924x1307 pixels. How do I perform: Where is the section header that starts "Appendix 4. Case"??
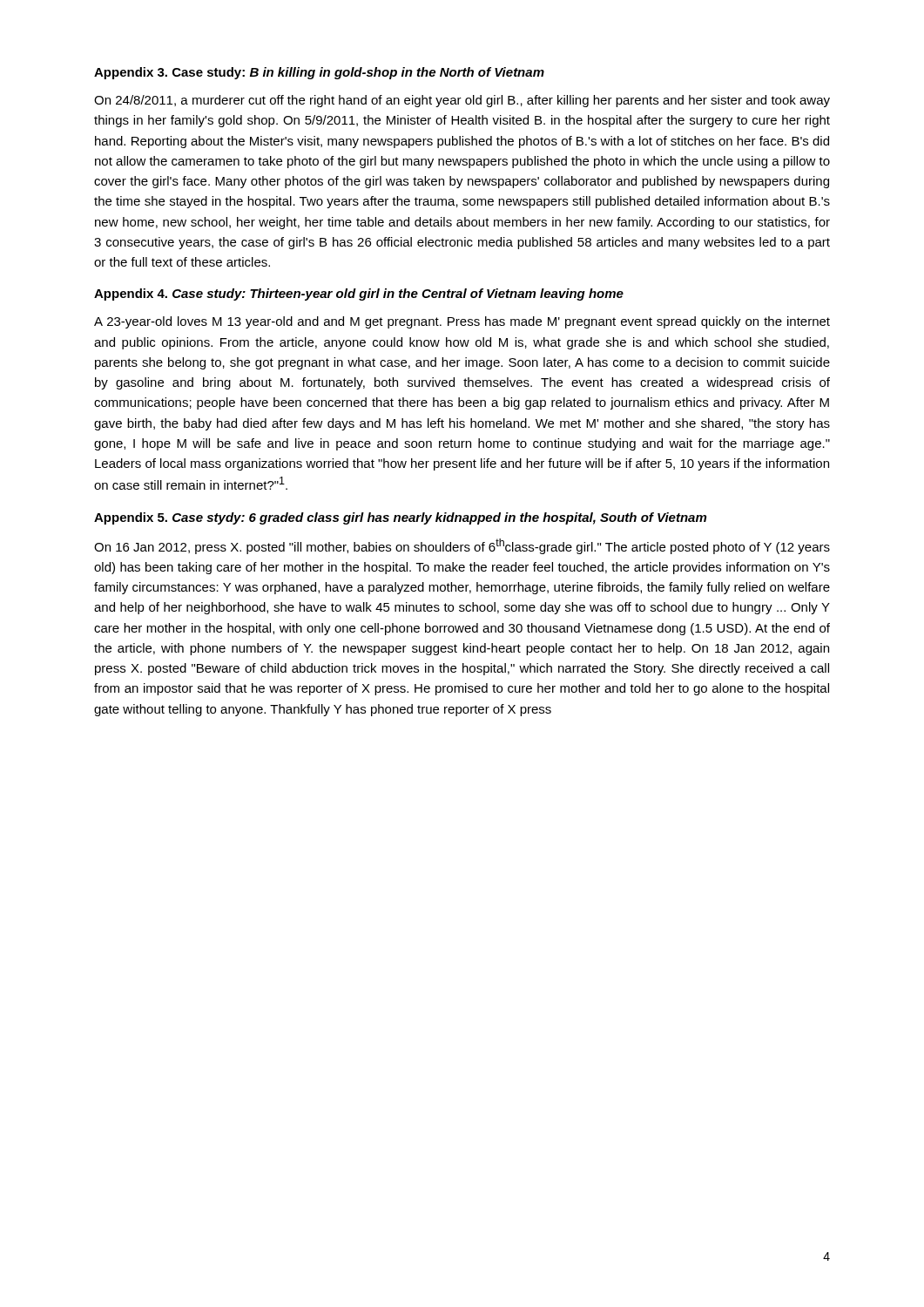(x=359, y=293)
